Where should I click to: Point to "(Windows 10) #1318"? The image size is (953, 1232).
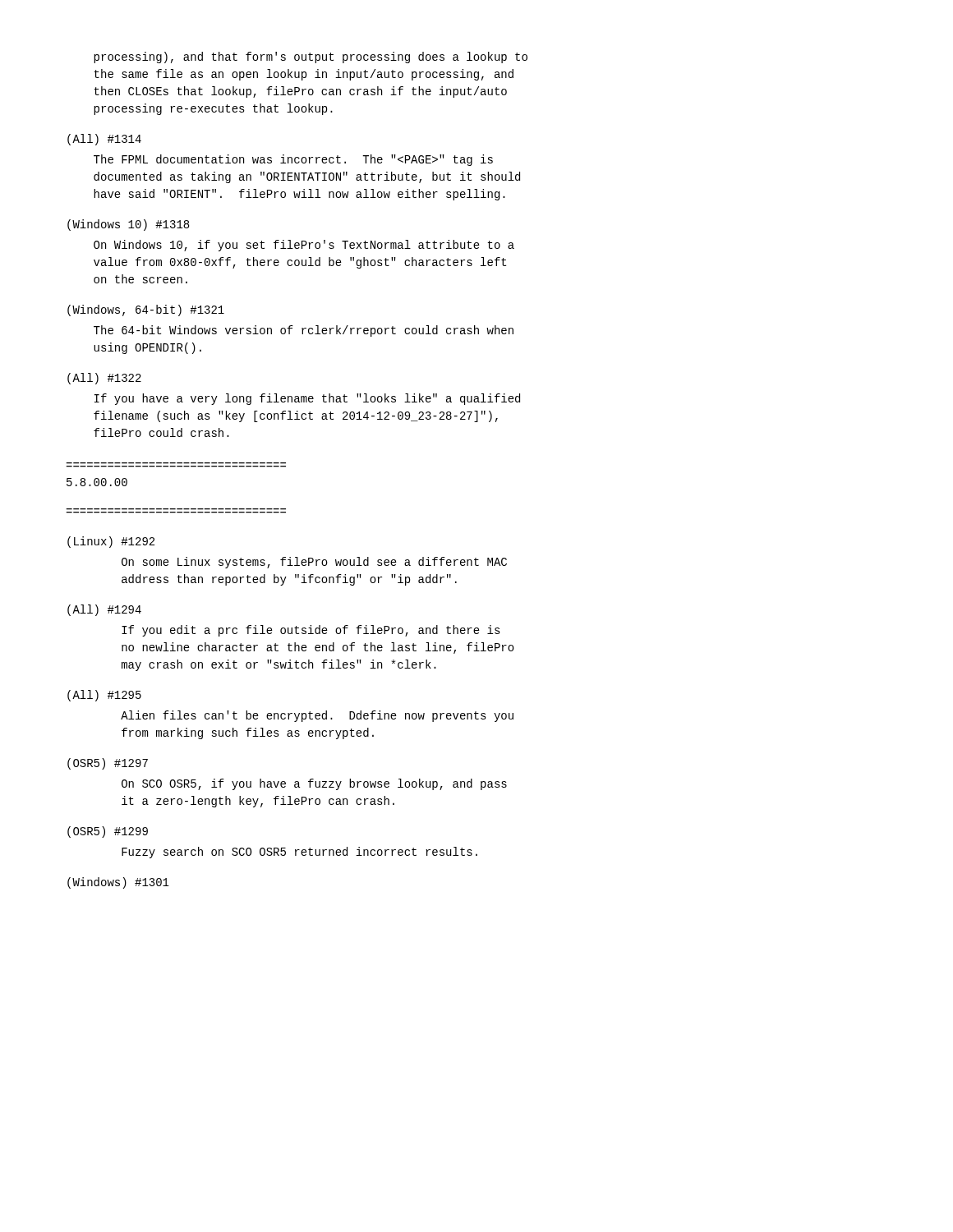pos(128,225)
